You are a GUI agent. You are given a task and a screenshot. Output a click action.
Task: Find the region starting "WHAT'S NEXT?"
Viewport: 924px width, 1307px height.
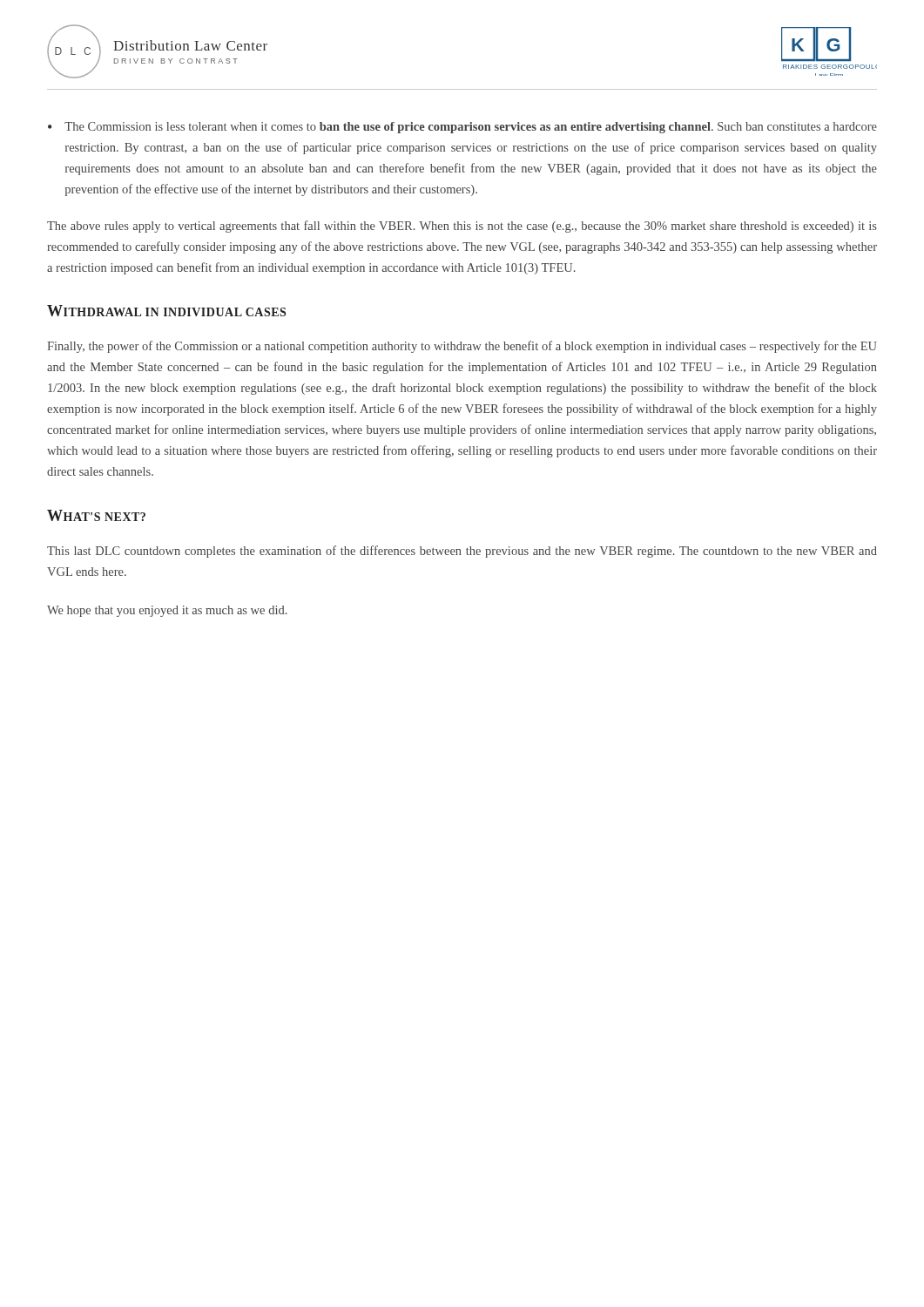[x=97, y=516]
